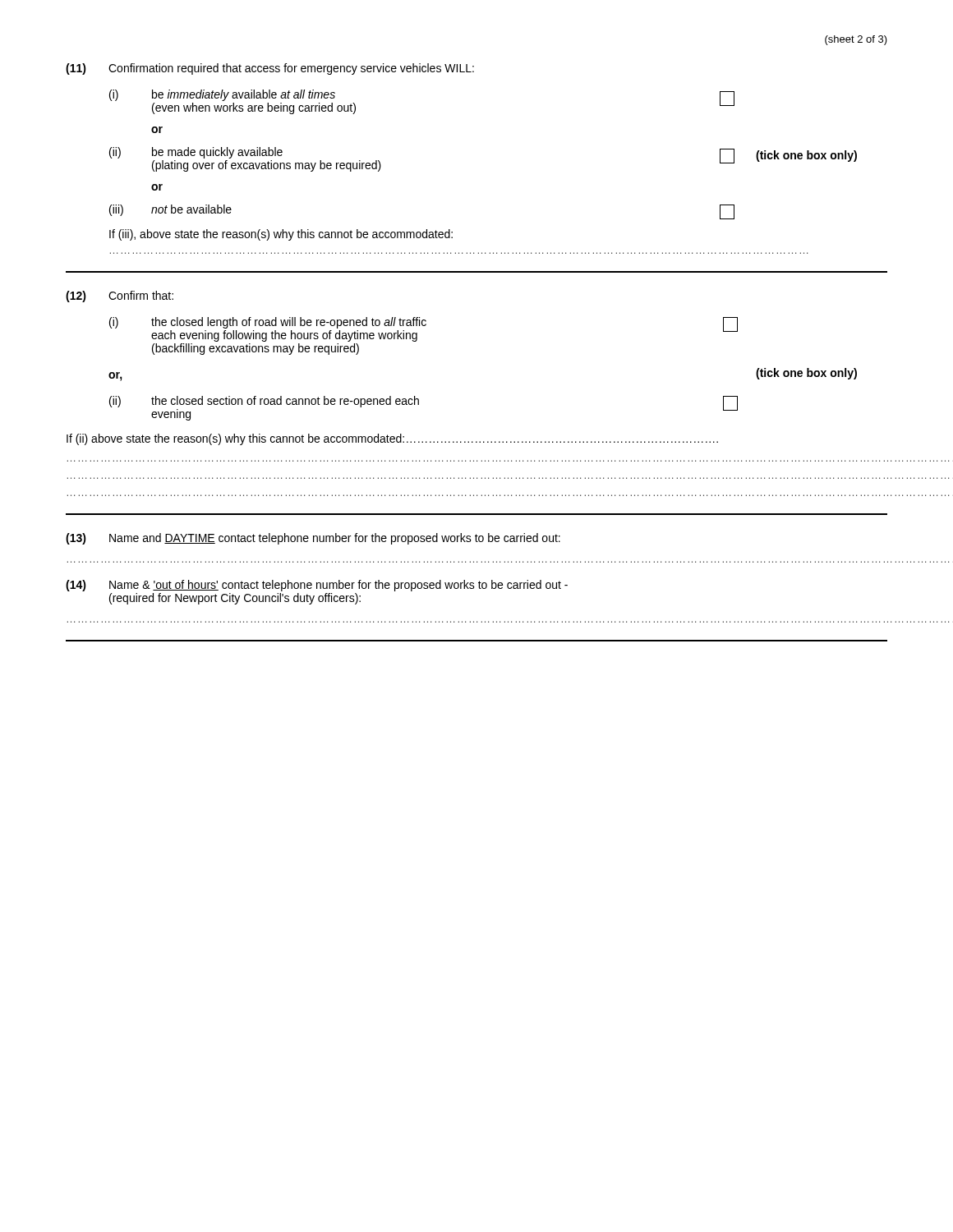Select the block starting "(i) be immediately available at all times(even"

point(245,98)
